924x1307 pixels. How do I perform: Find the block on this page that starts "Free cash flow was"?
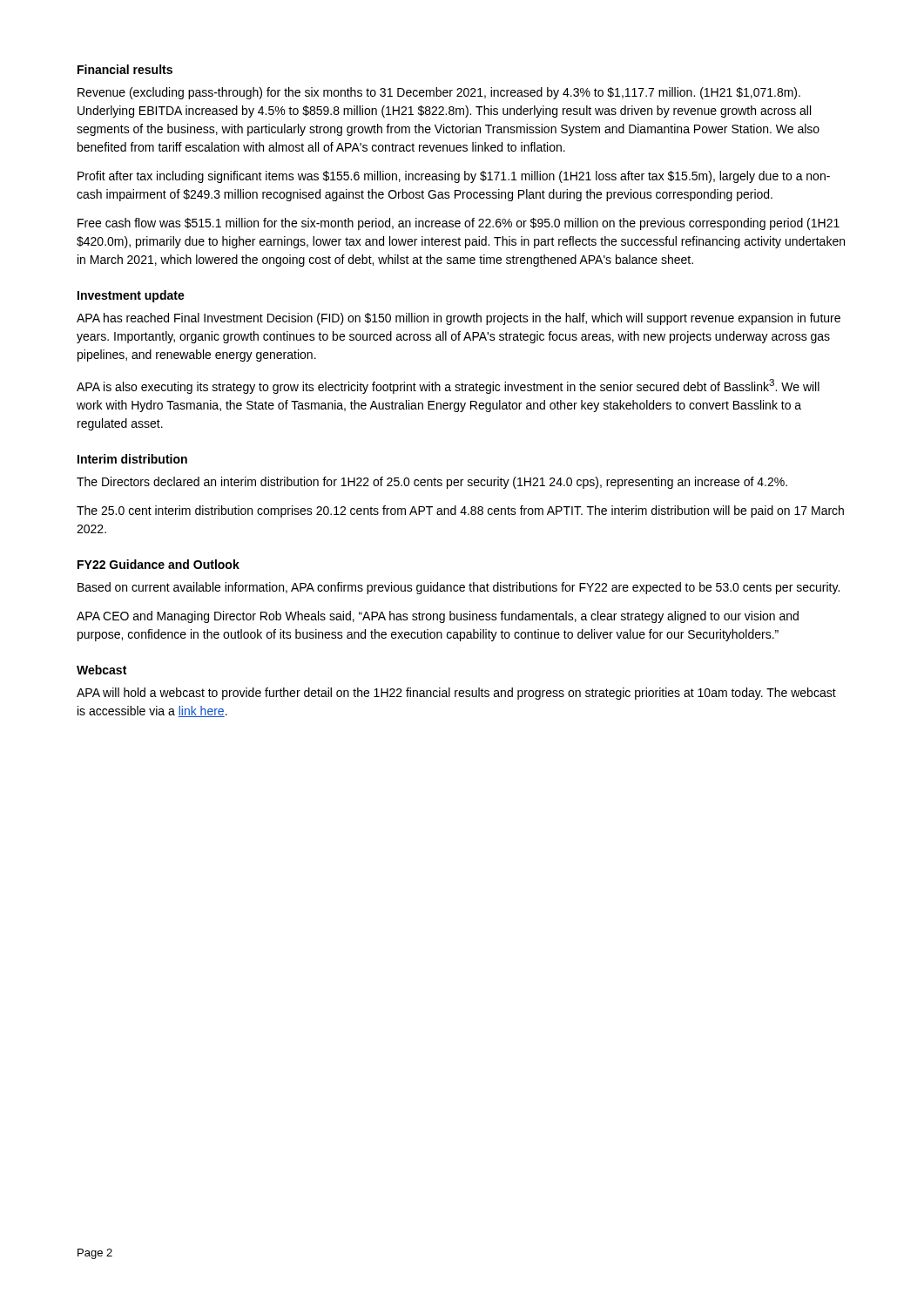[x=462, y=242]
